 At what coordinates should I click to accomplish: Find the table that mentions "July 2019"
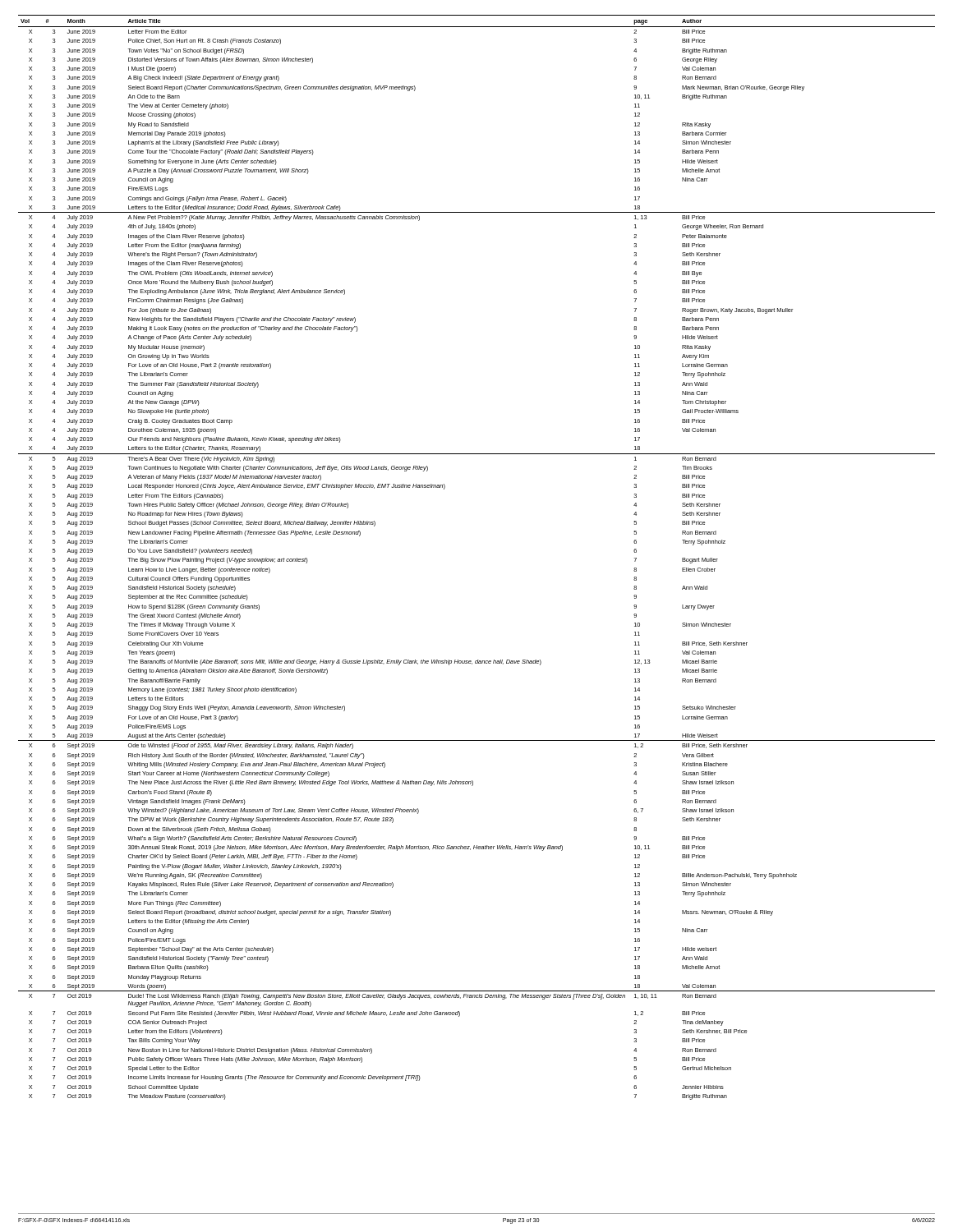click(x=476, y=558)
